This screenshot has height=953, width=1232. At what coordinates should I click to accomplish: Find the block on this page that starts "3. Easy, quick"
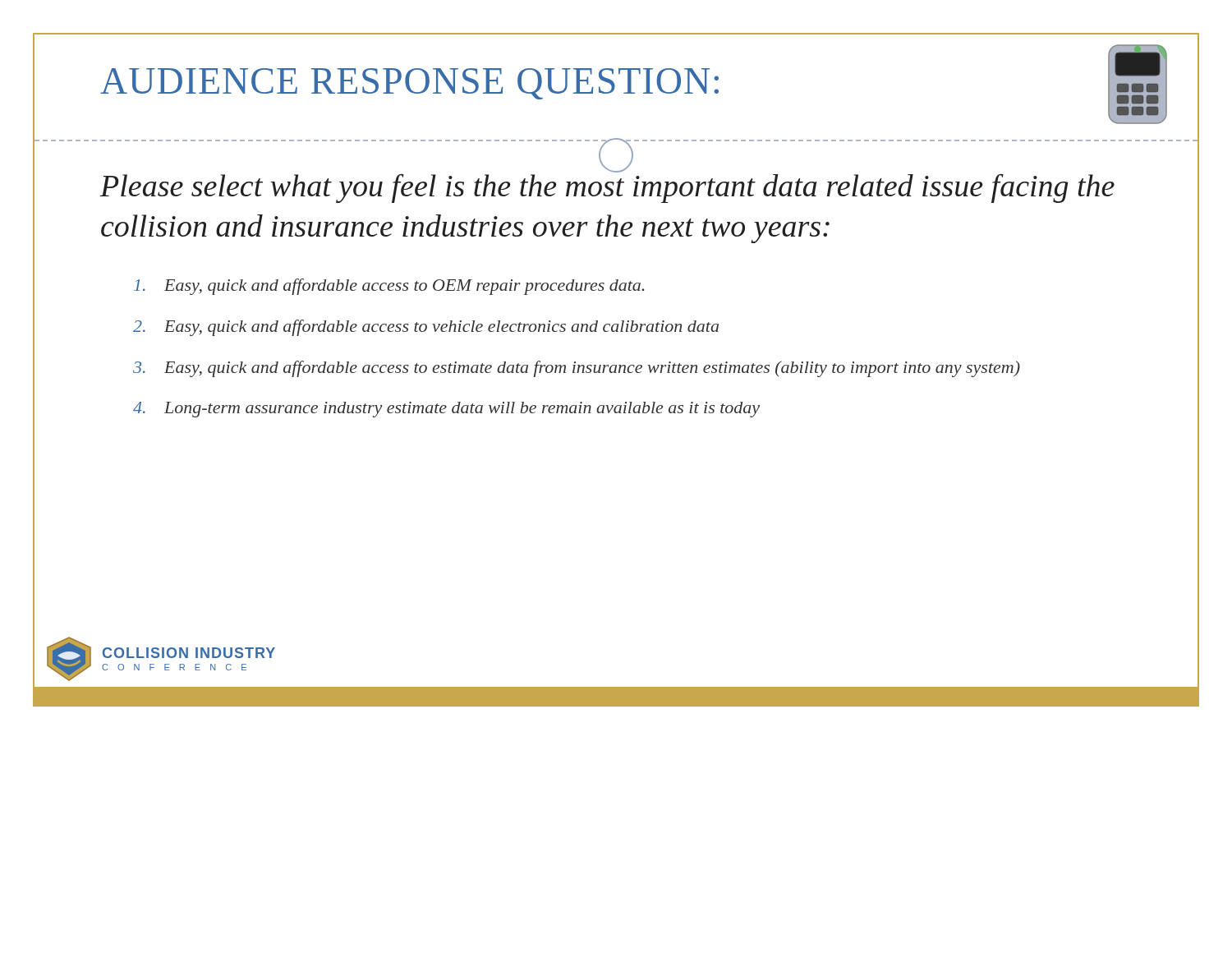(632, 367)
